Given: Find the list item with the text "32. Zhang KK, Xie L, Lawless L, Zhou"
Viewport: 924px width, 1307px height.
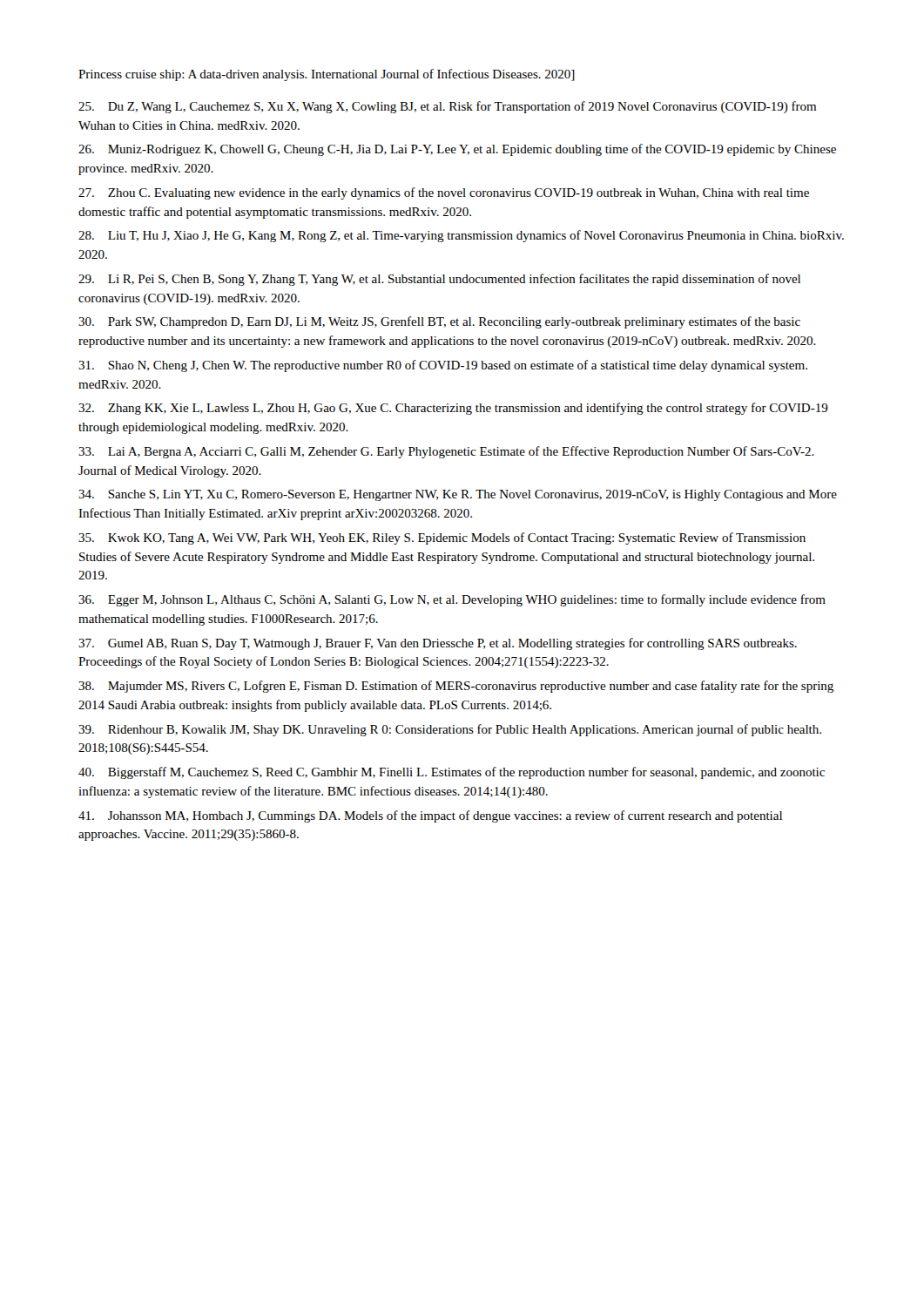Looking at the screenshot, I should pos(462,418).
